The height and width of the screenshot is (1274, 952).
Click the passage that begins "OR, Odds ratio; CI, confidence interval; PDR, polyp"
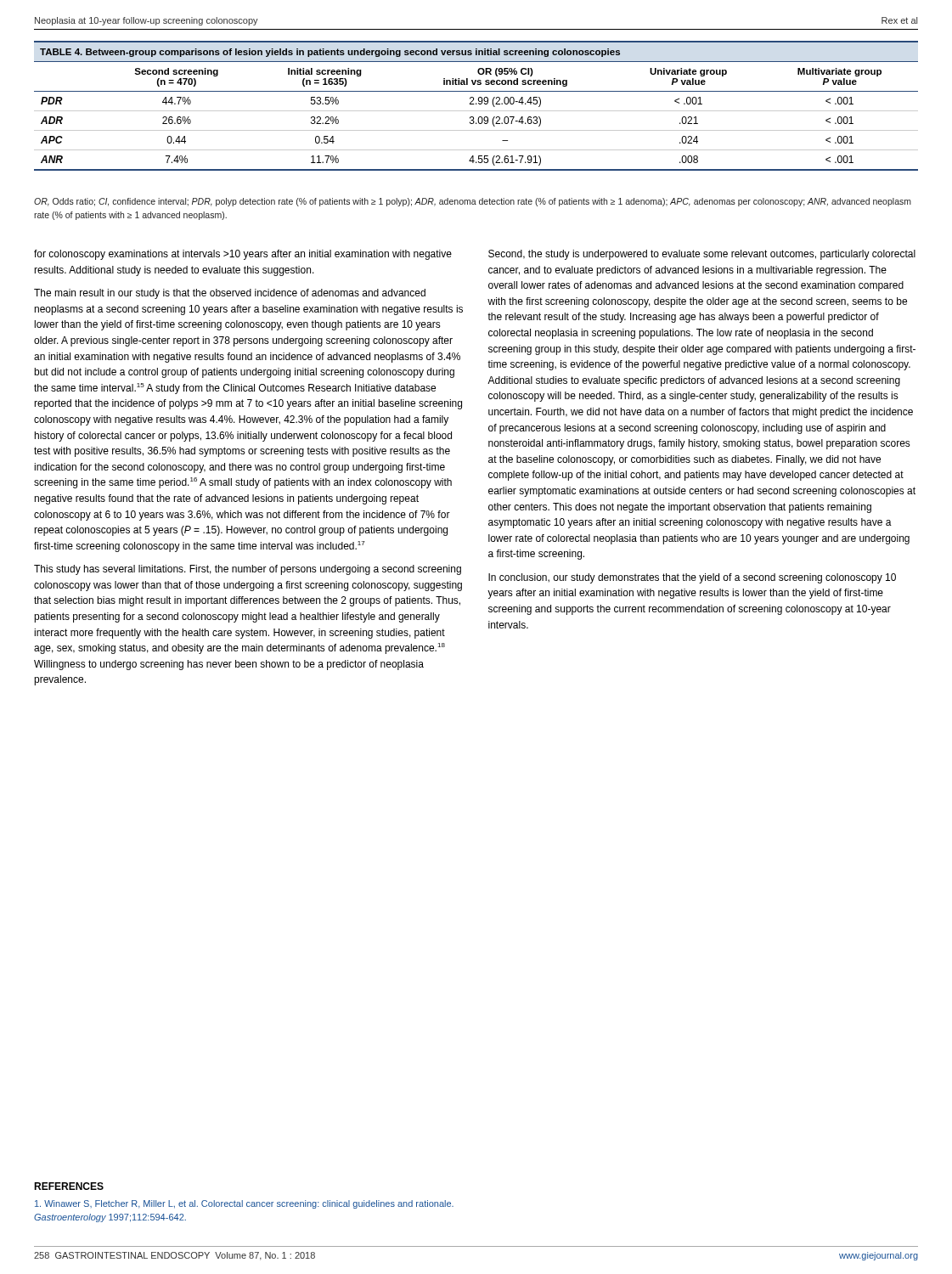(x=473, y=208)
